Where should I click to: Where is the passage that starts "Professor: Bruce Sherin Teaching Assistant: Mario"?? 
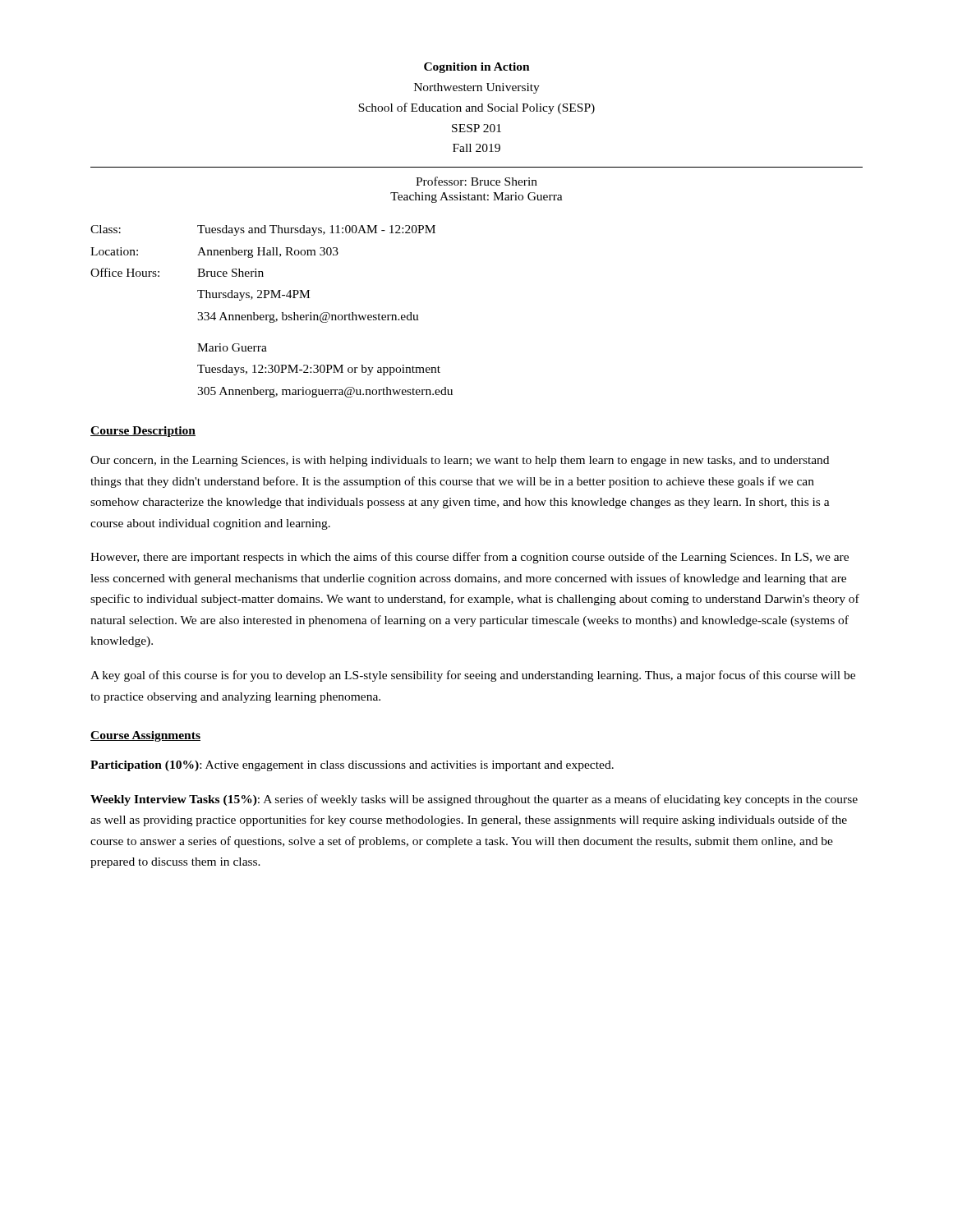[476, 189]
